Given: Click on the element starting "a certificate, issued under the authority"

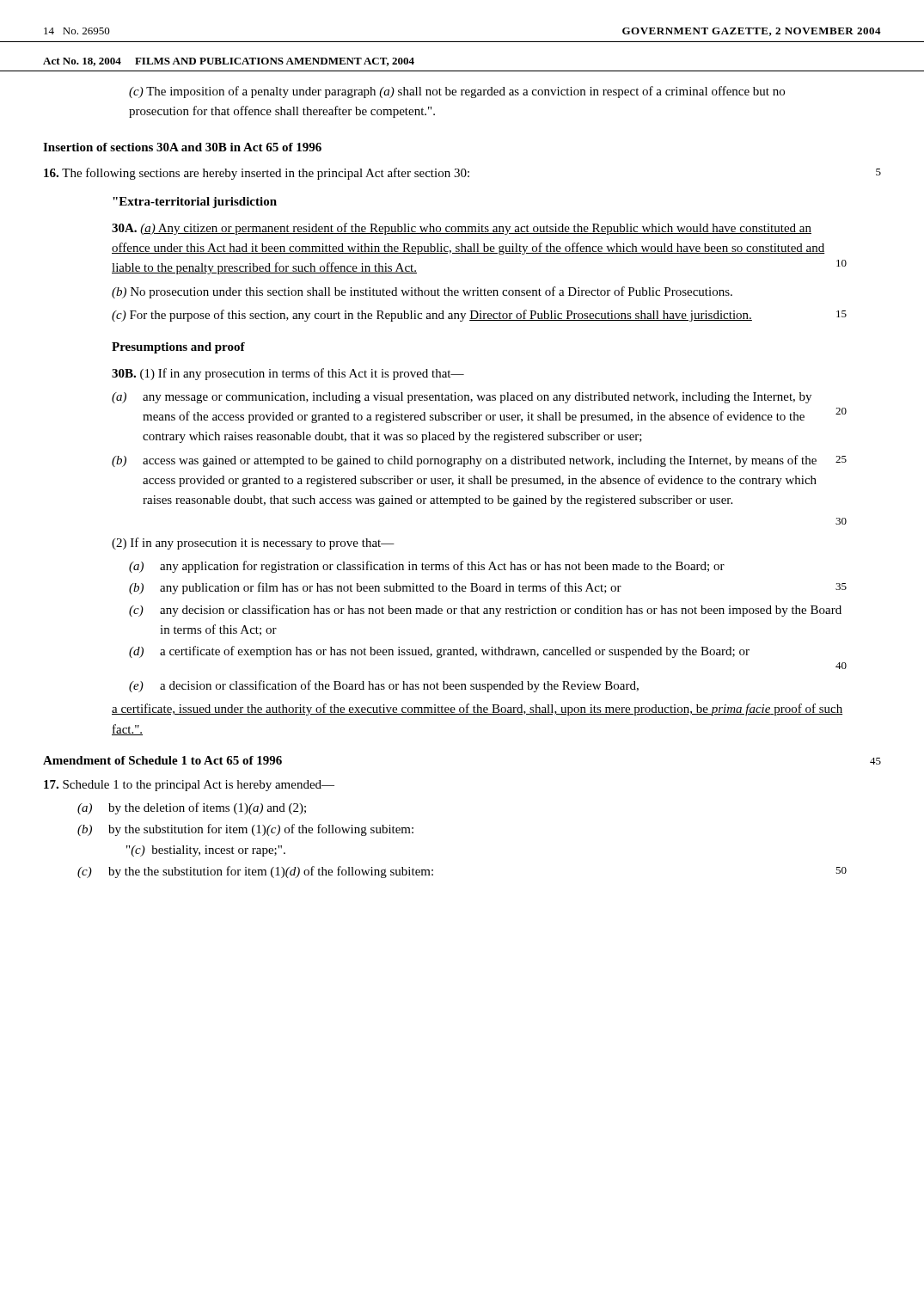Looking at the screenshot, I should (477, 719).
